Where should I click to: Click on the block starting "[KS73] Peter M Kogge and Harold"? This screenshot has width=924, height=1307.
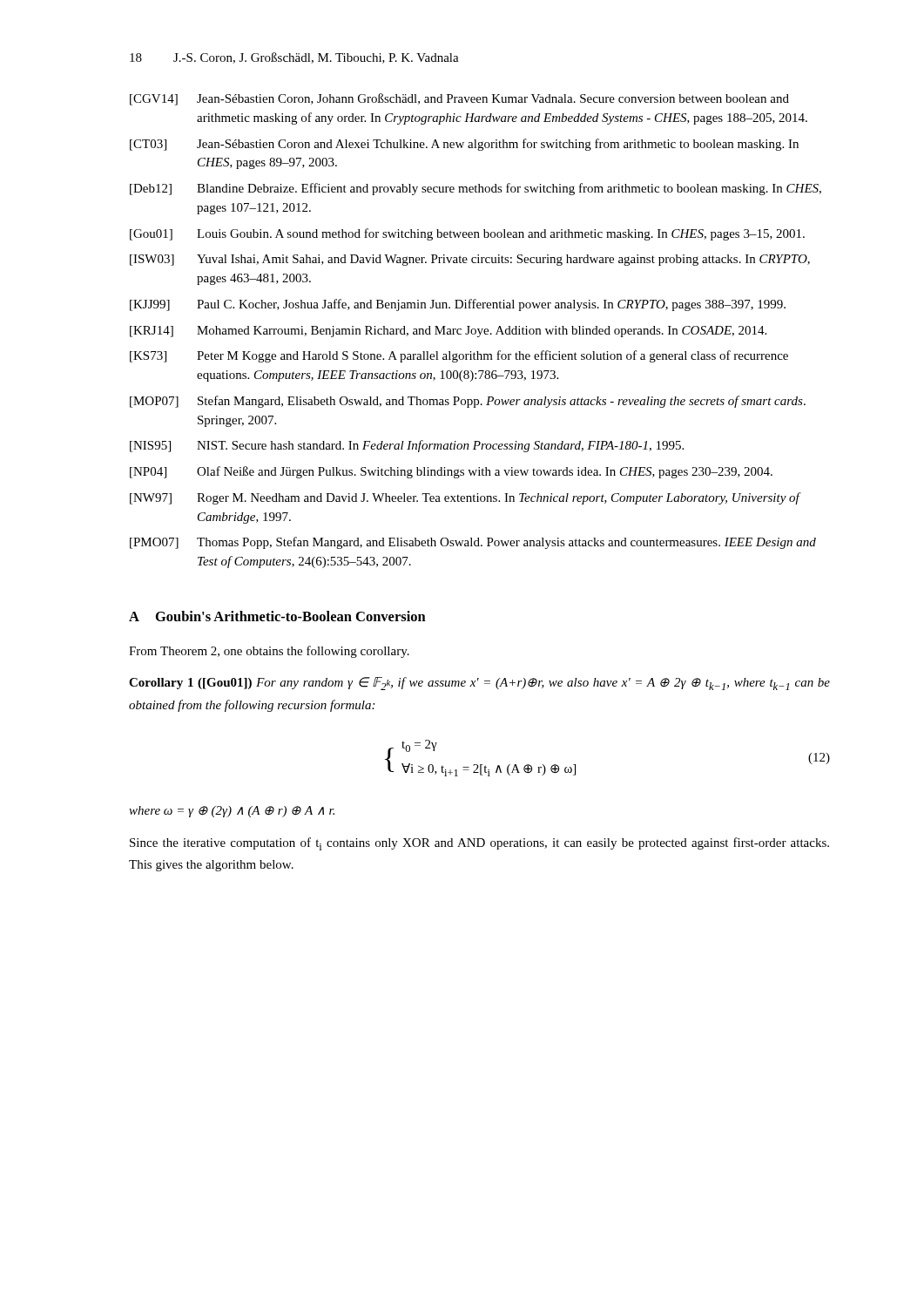[479, 366]
